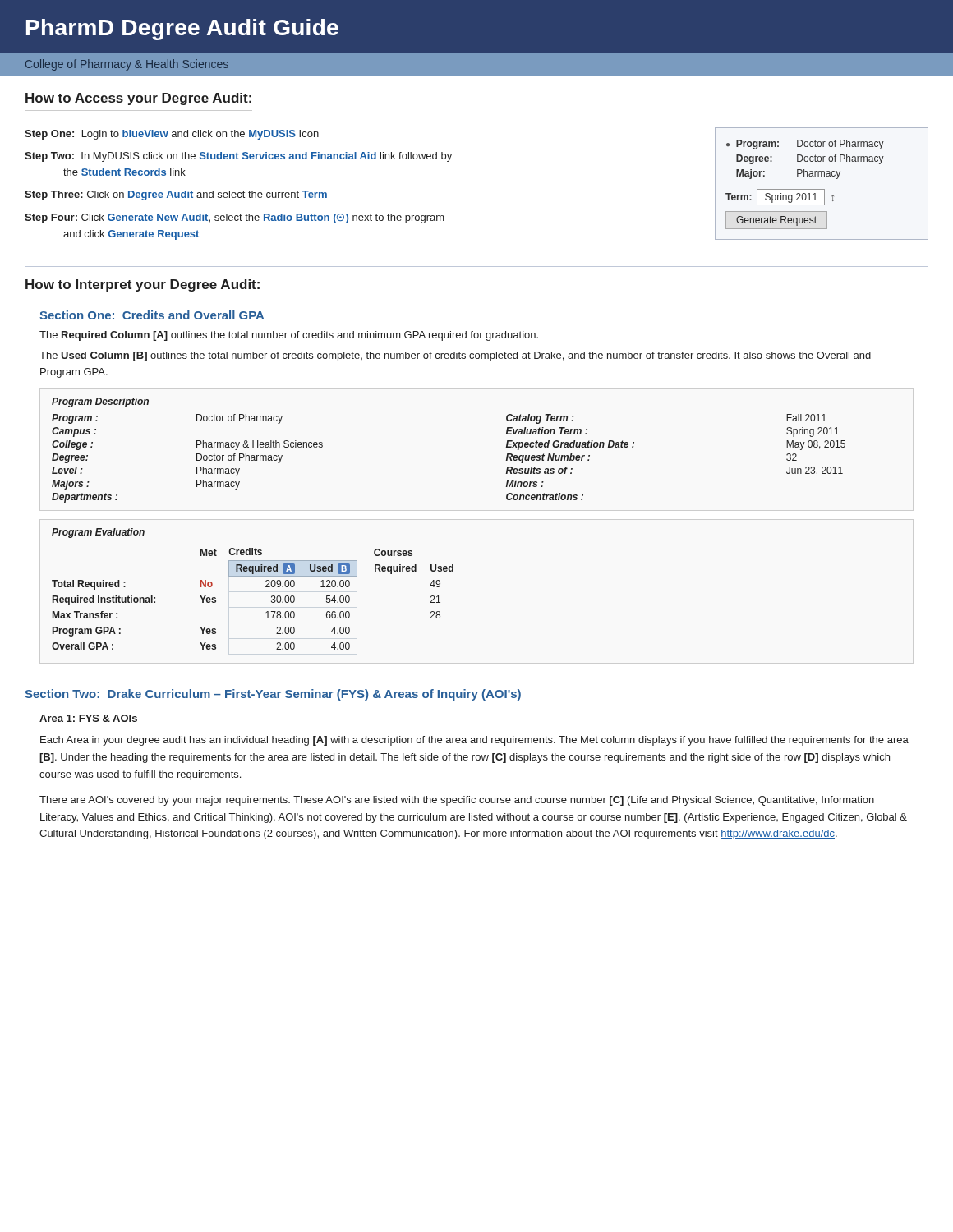Select the text starting "Area 1: FYS & AOIs"

click(x=89, y=719)
